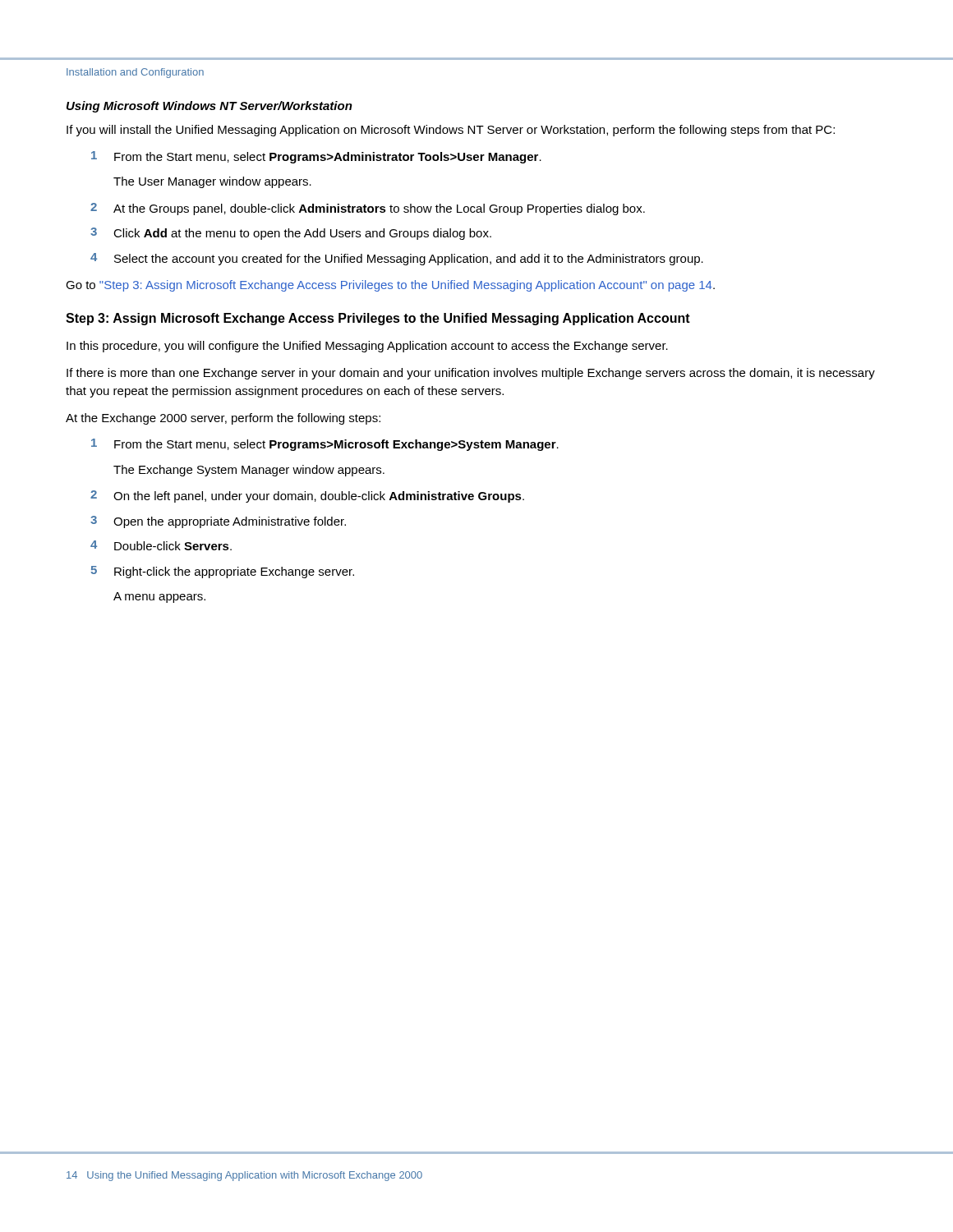The height and width of the screenshot is (1232, 953).
Task: Locate the list item with the text "2 On the left panel, under your domain,"
Action: (476, 496)
